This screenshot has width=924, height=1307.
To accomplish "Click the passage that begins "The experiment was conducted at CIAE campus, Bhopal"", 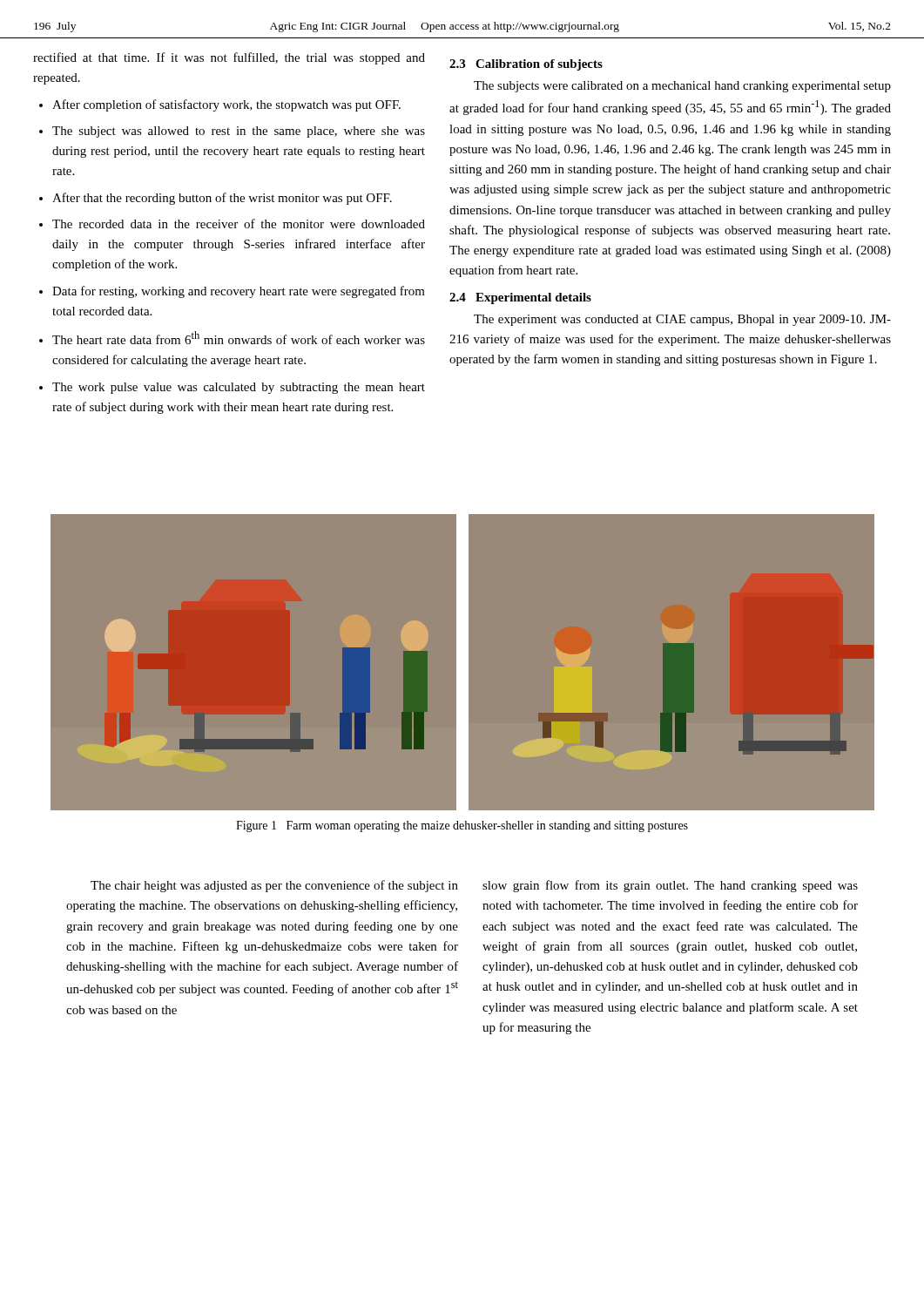I will pyautogui.click(x=670, y=339).
